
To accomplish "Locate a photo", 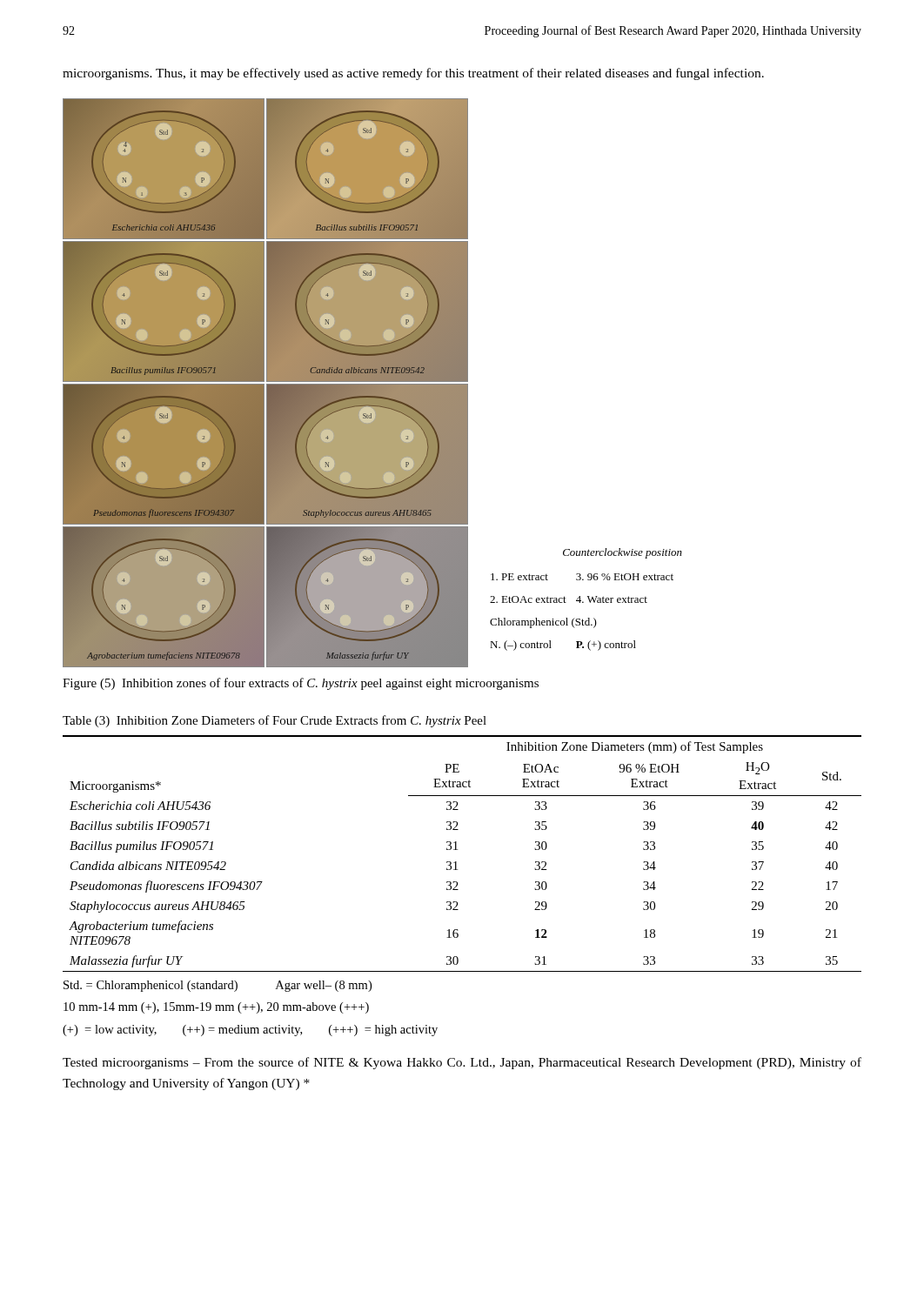I will tap(462, 382).
